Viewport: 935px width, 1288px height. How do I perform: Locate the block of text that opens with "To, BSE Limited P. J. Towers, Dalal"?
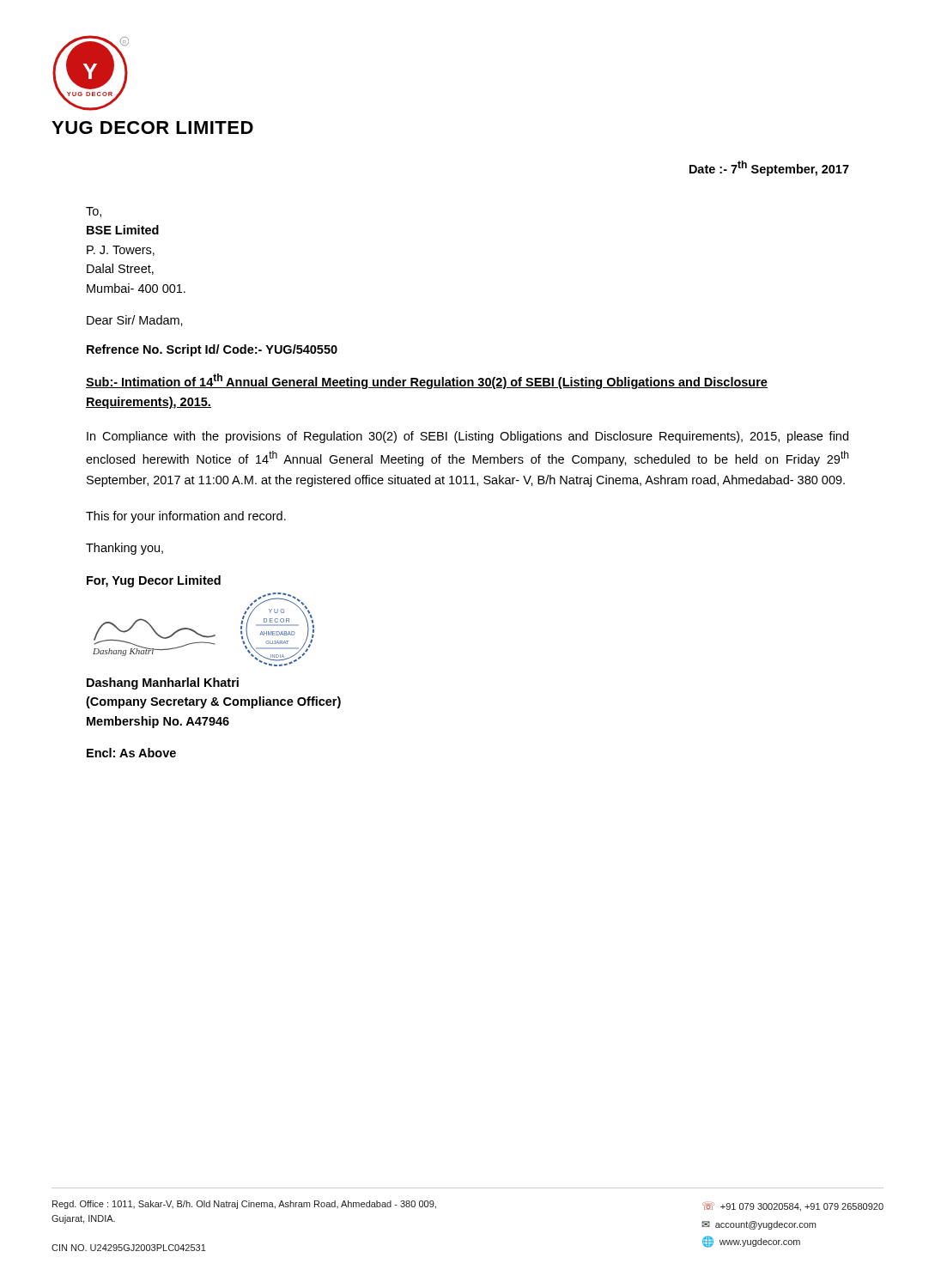click(136, 250)
